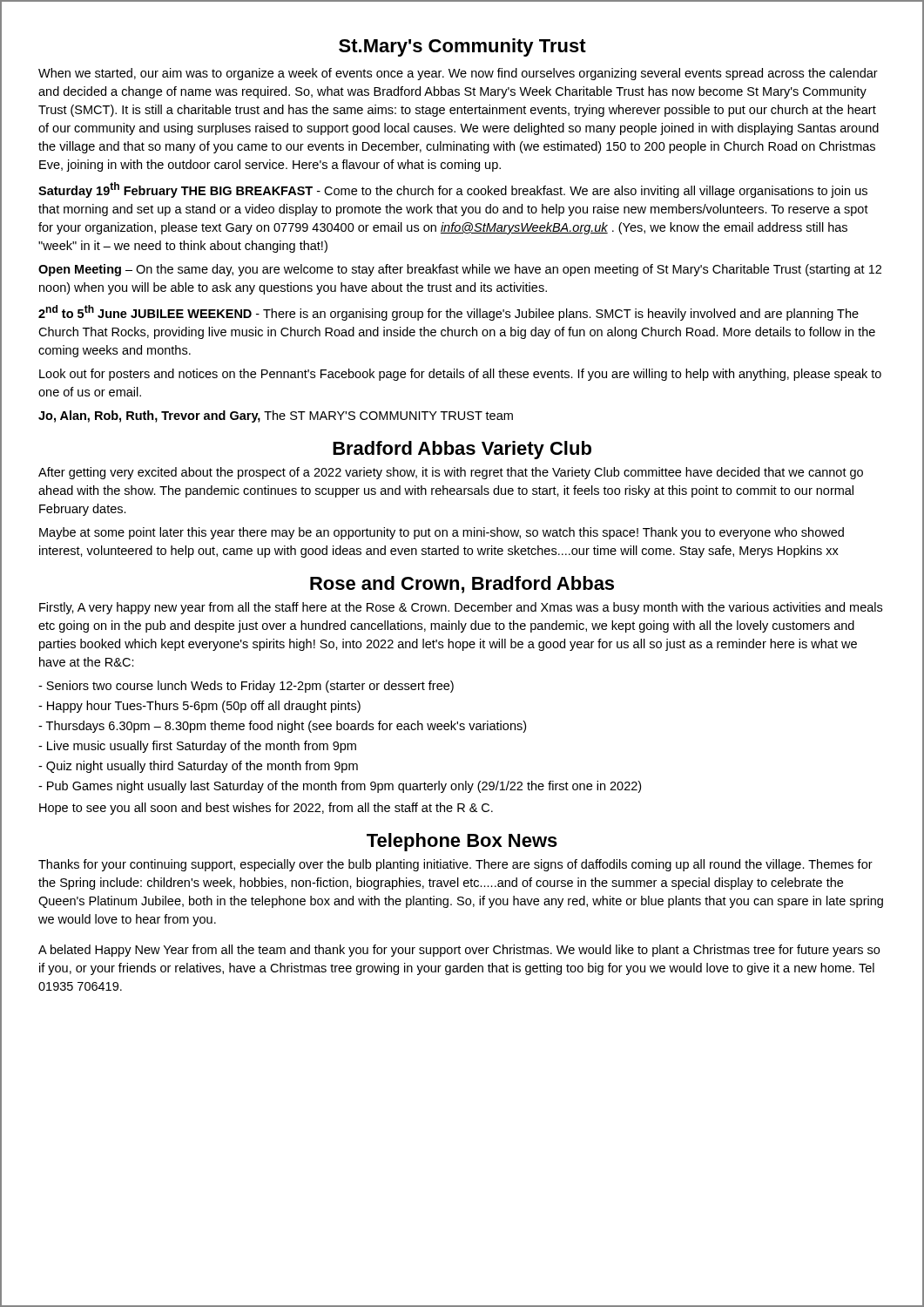Find the text starting "Rose and Crown, Bradford"

pos(462,583)
